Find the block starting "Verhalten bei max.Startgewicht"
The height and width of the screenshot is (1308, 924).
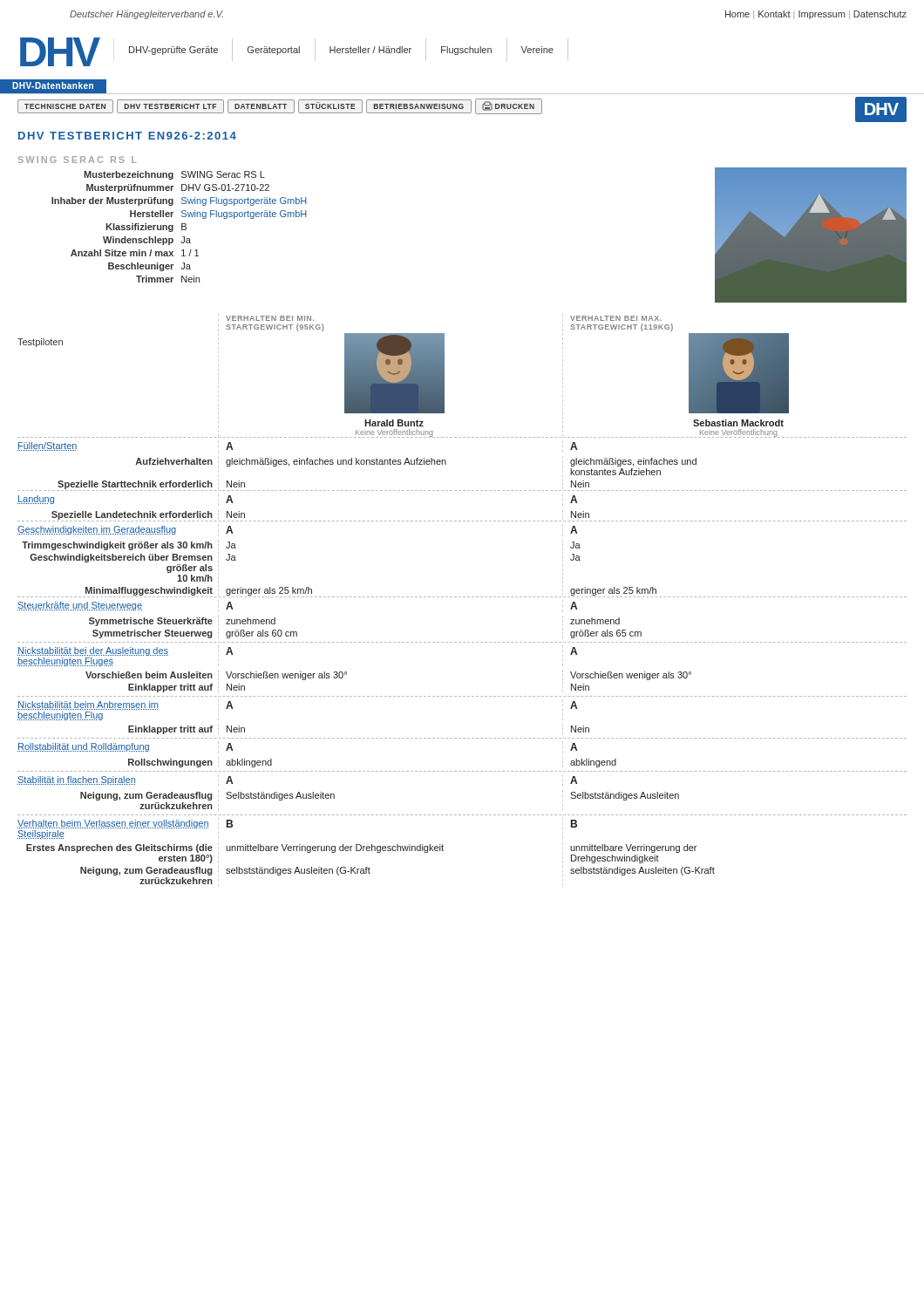622,323
